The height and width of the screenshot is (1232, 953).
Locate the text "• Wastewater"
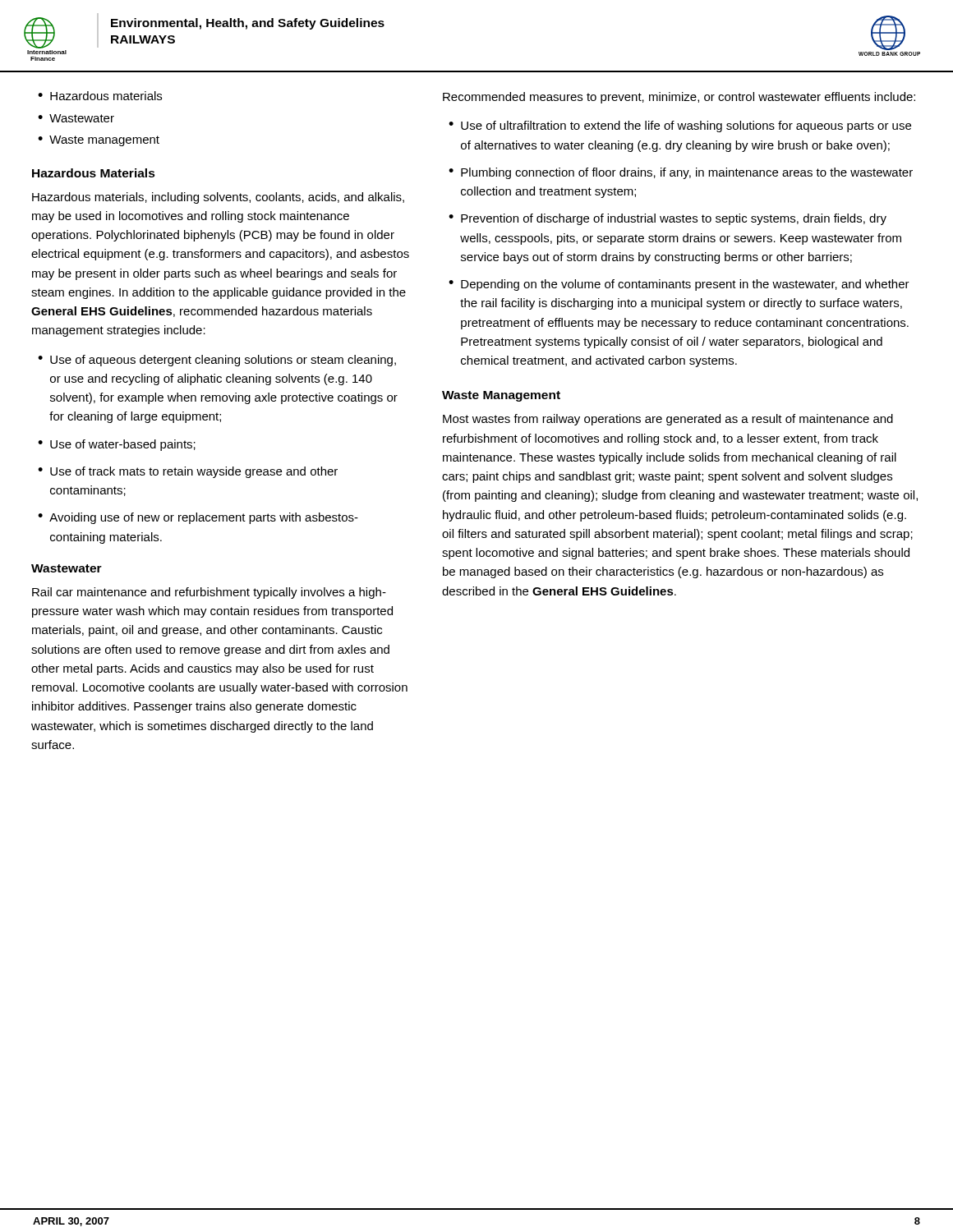[x=76, y=118]
